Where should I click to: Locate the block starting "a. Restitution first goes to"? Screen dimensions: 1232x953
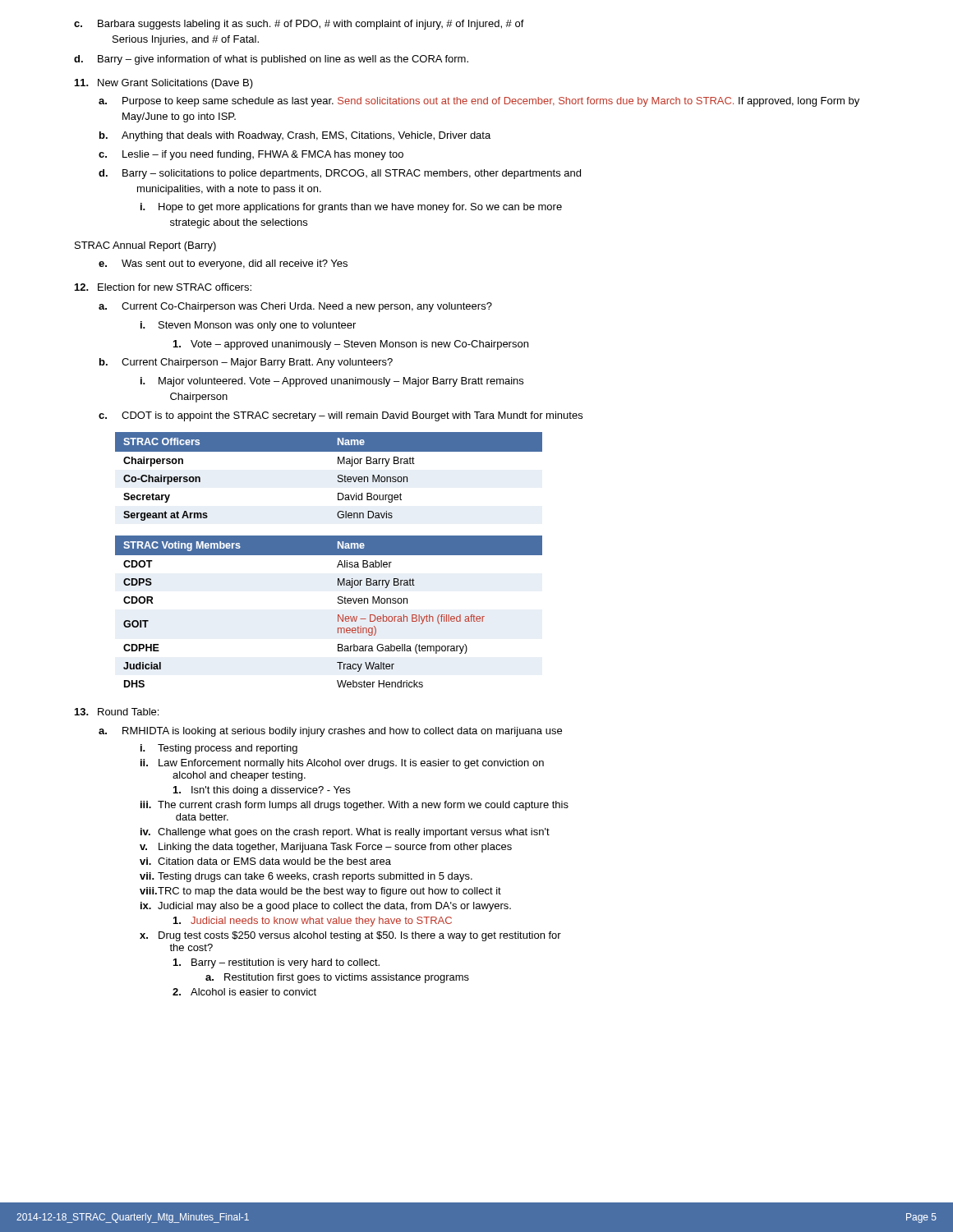pyautogui.click(x=337, y=977)
